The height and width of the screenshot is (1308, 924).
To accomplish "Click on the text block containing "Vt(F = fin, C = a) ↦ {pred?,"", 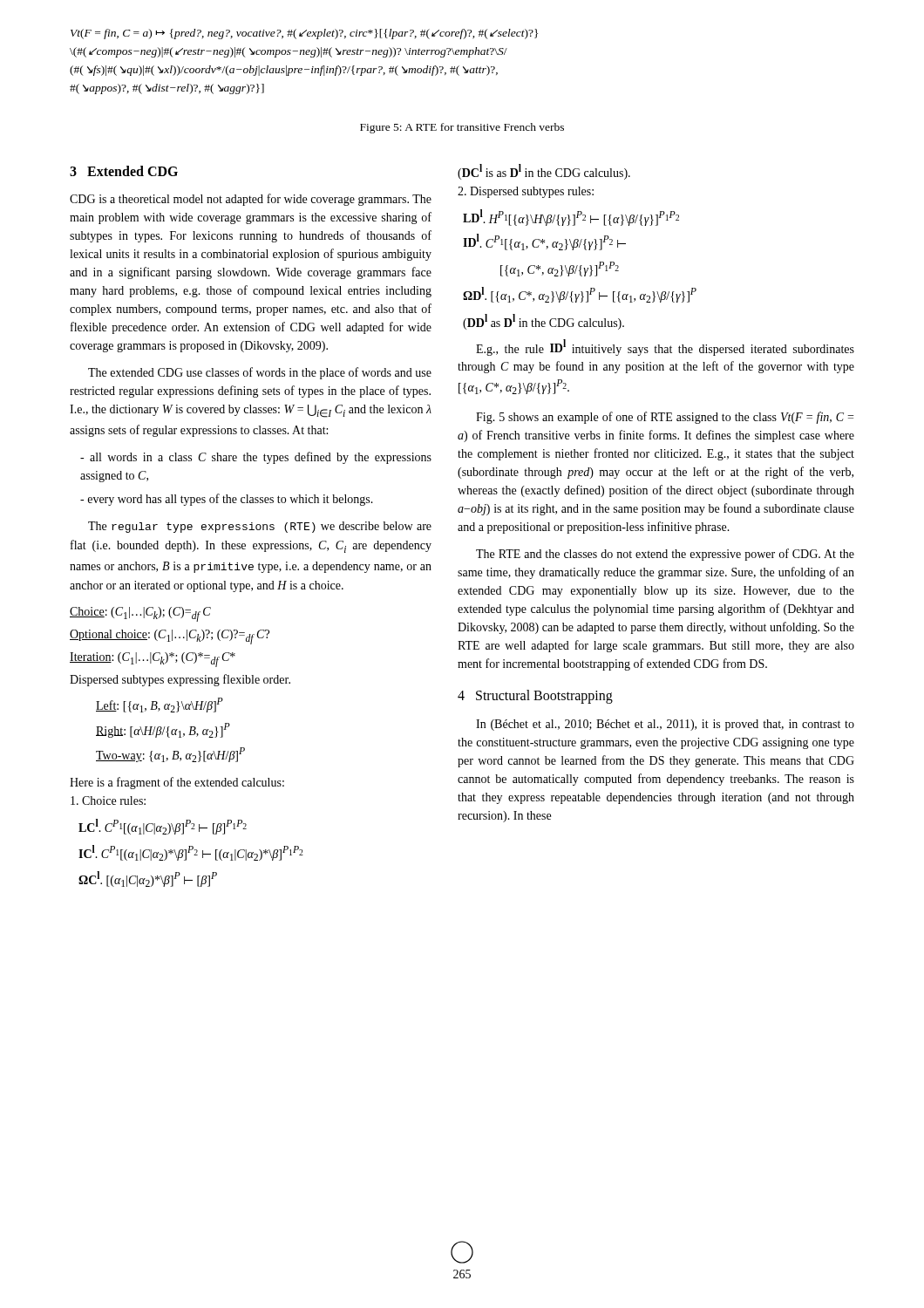I will 304,60.
